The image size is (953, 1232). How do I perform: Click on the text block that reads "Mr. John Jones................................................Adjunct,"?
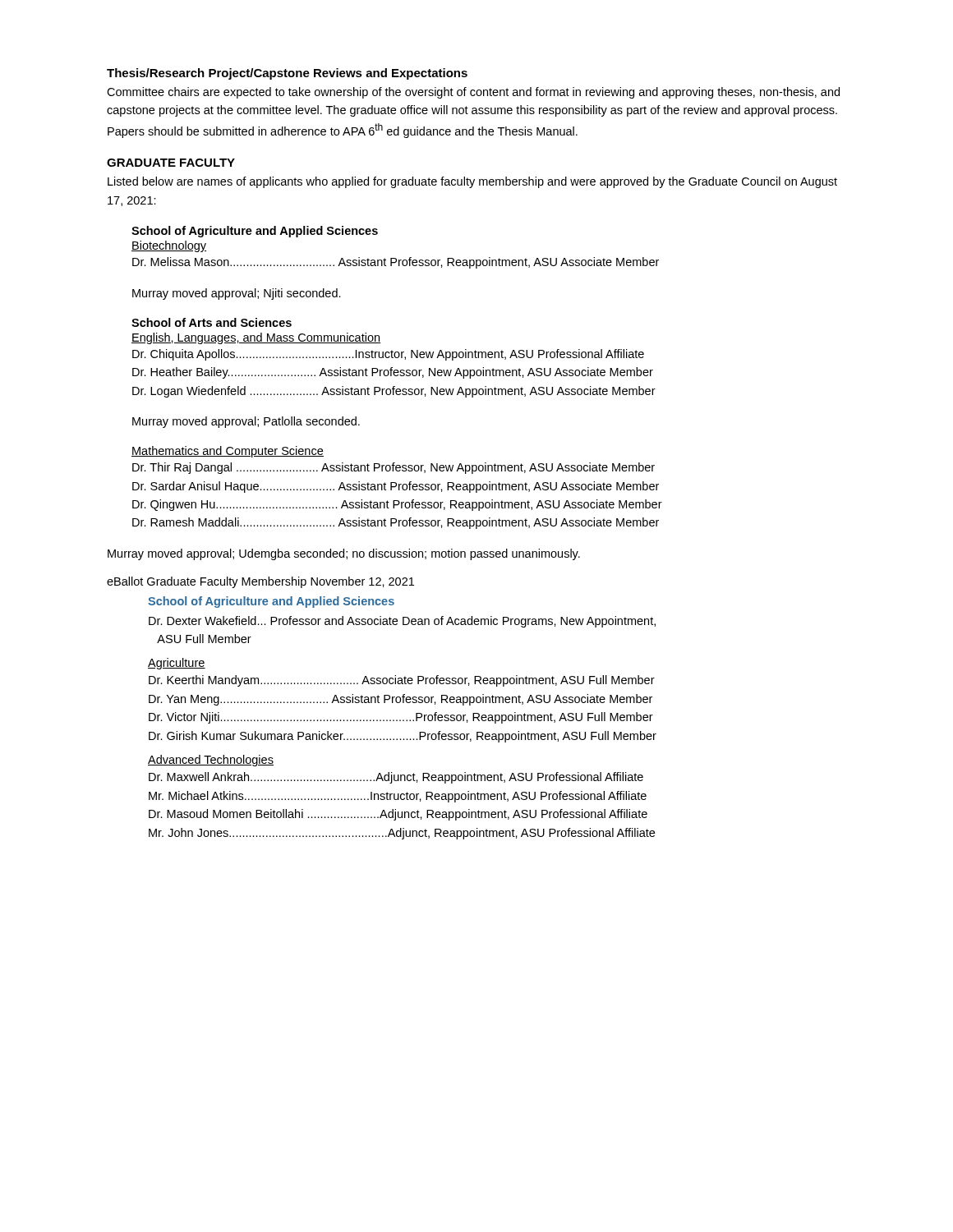402,833
